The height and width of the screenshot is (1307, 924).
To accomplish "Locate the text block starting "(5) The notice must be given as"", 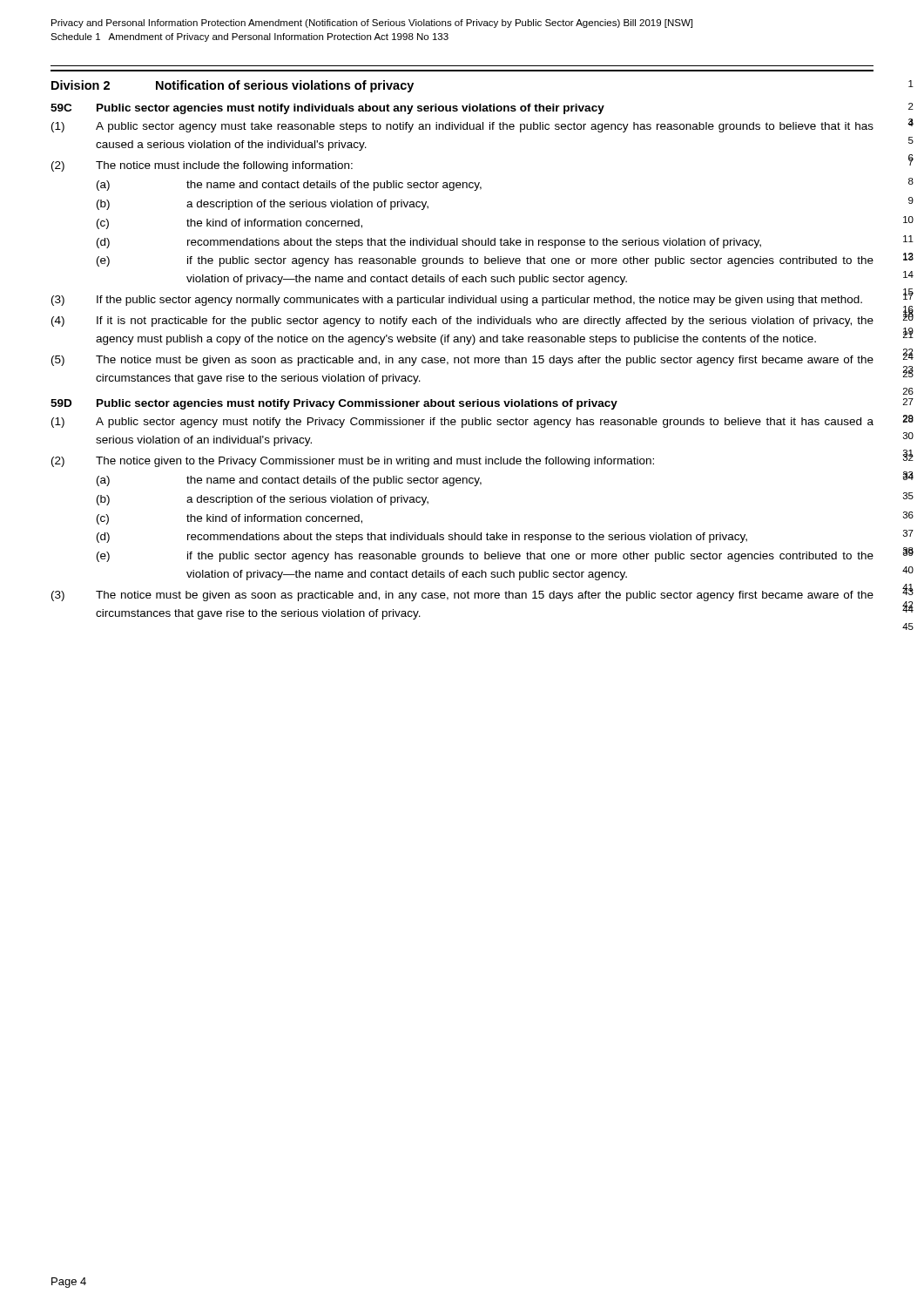I will pyautogui.click(x=462, y=369).
